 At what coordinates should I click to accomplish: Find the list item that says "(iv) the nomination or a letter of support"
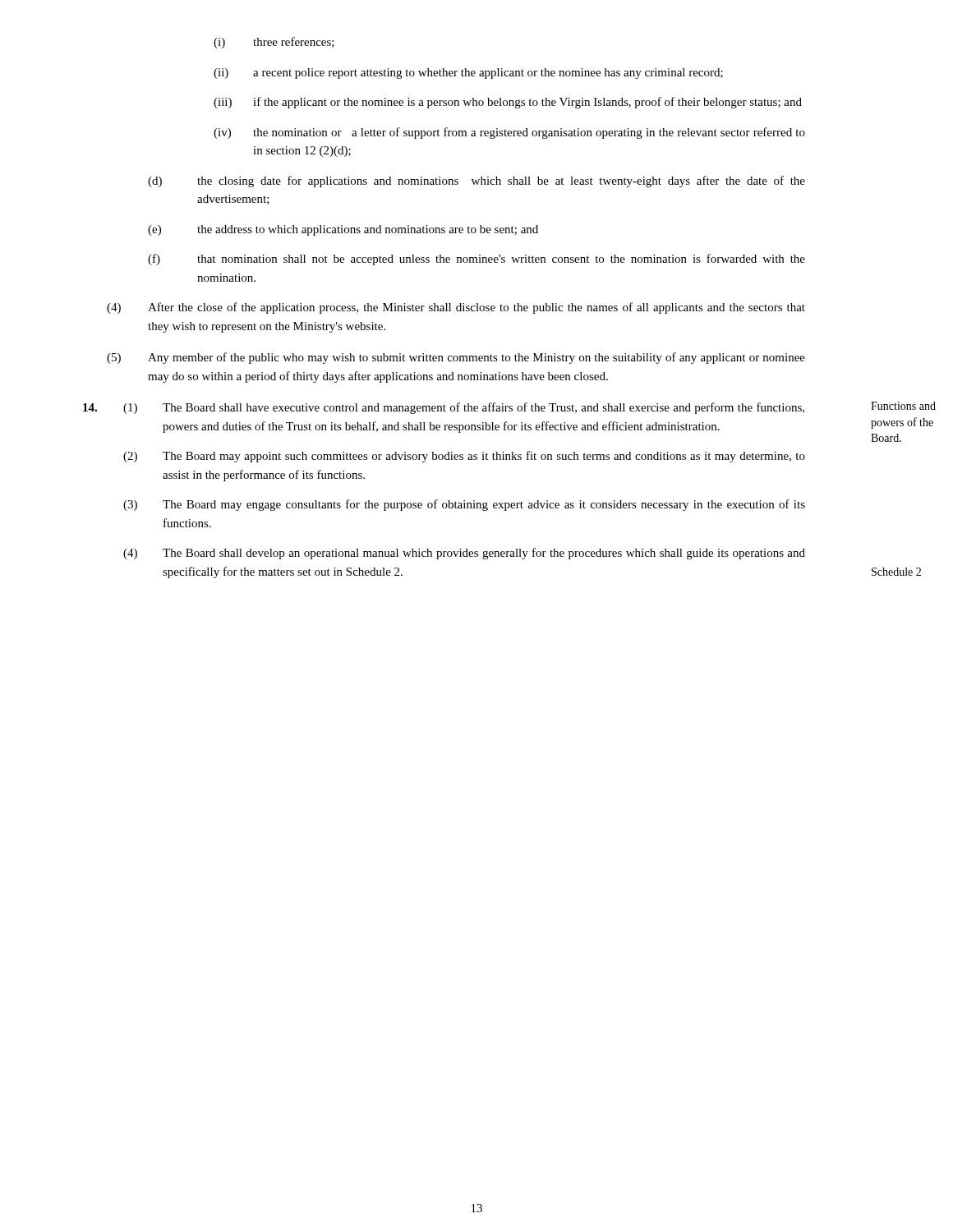(509, 141)
